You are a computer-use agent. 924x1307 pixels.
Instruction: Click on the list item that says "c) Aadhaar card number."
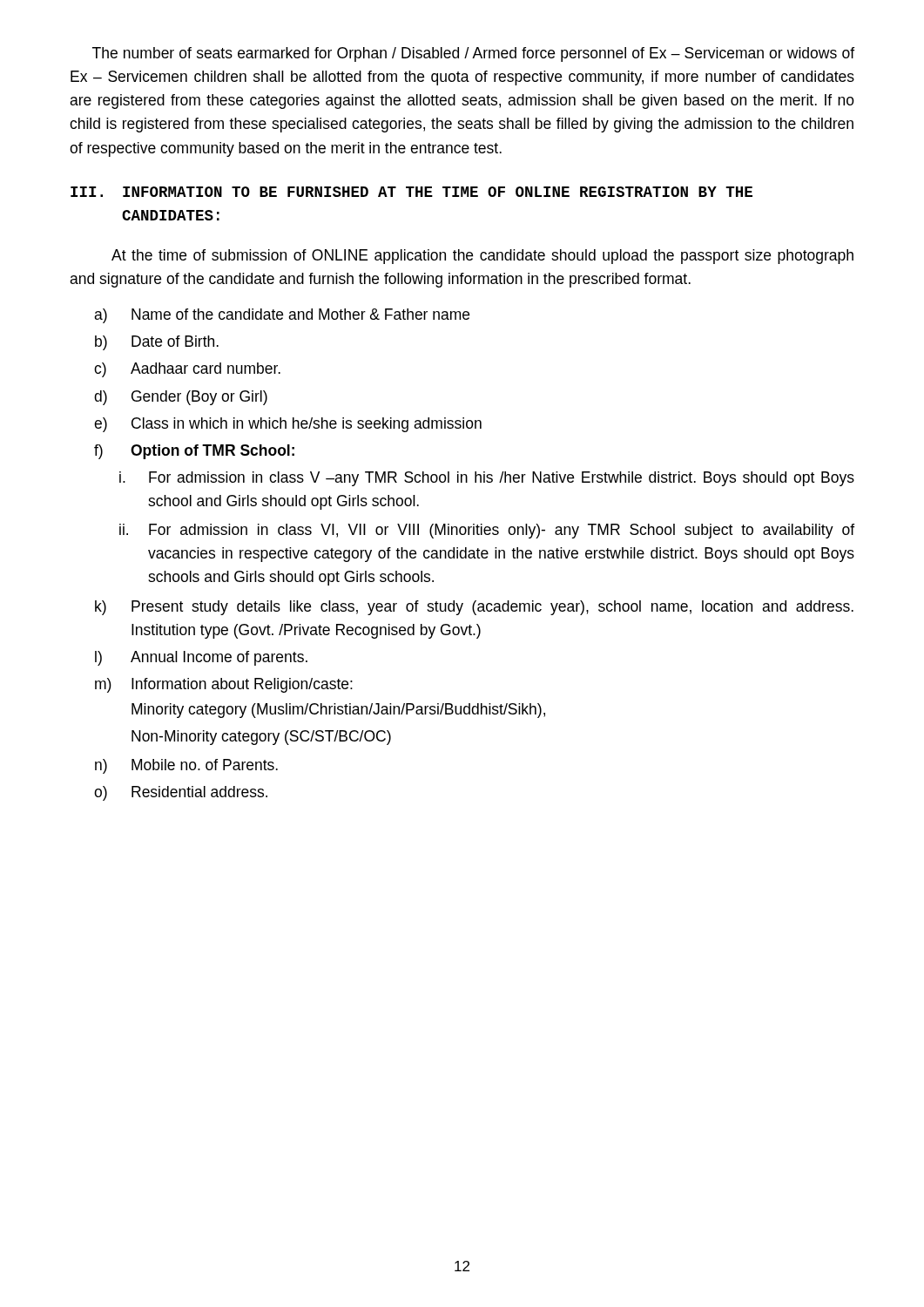187,370
